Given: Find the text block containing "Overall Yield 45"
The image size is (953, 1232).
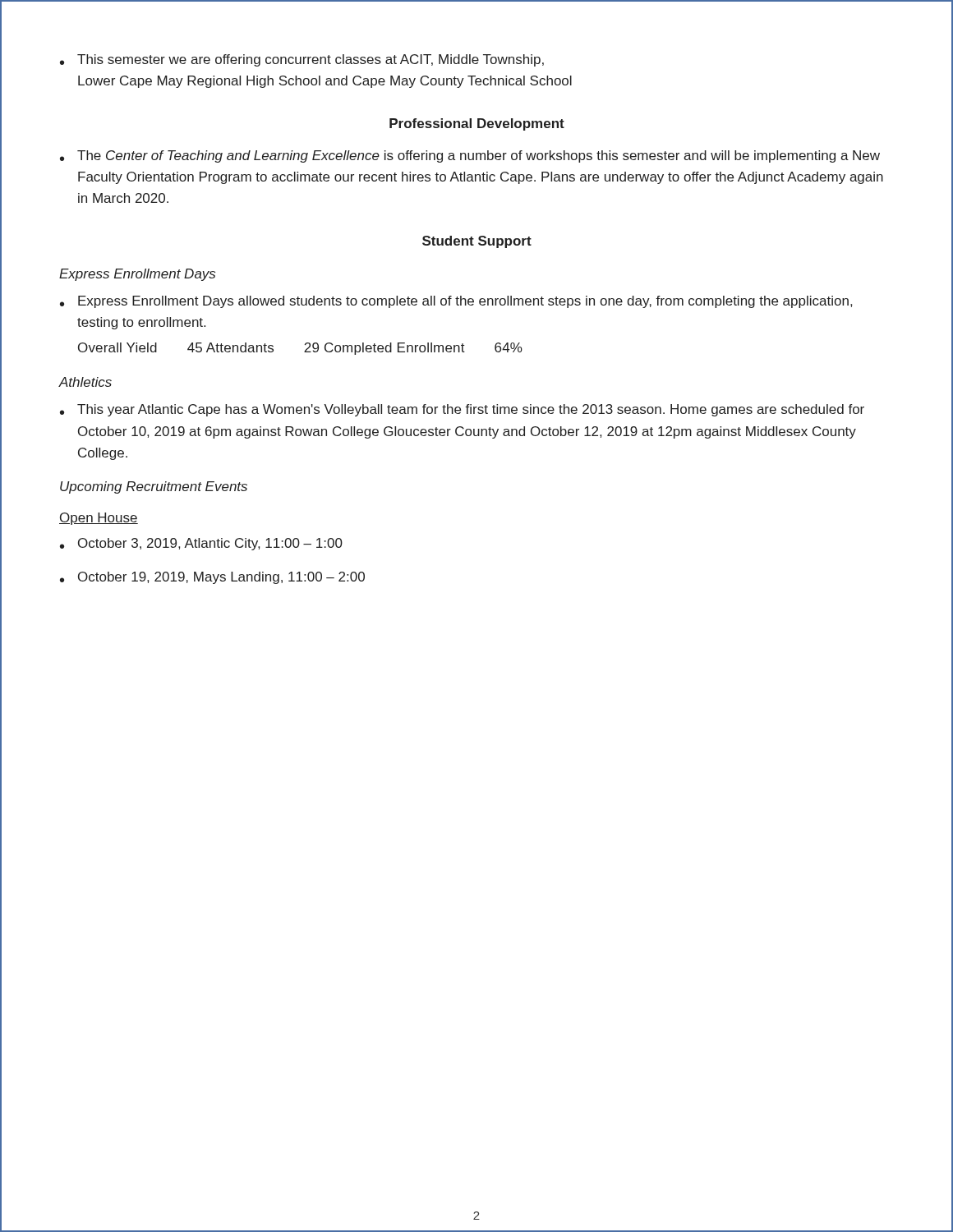Looking at the screenshot, I should point(300,349).
